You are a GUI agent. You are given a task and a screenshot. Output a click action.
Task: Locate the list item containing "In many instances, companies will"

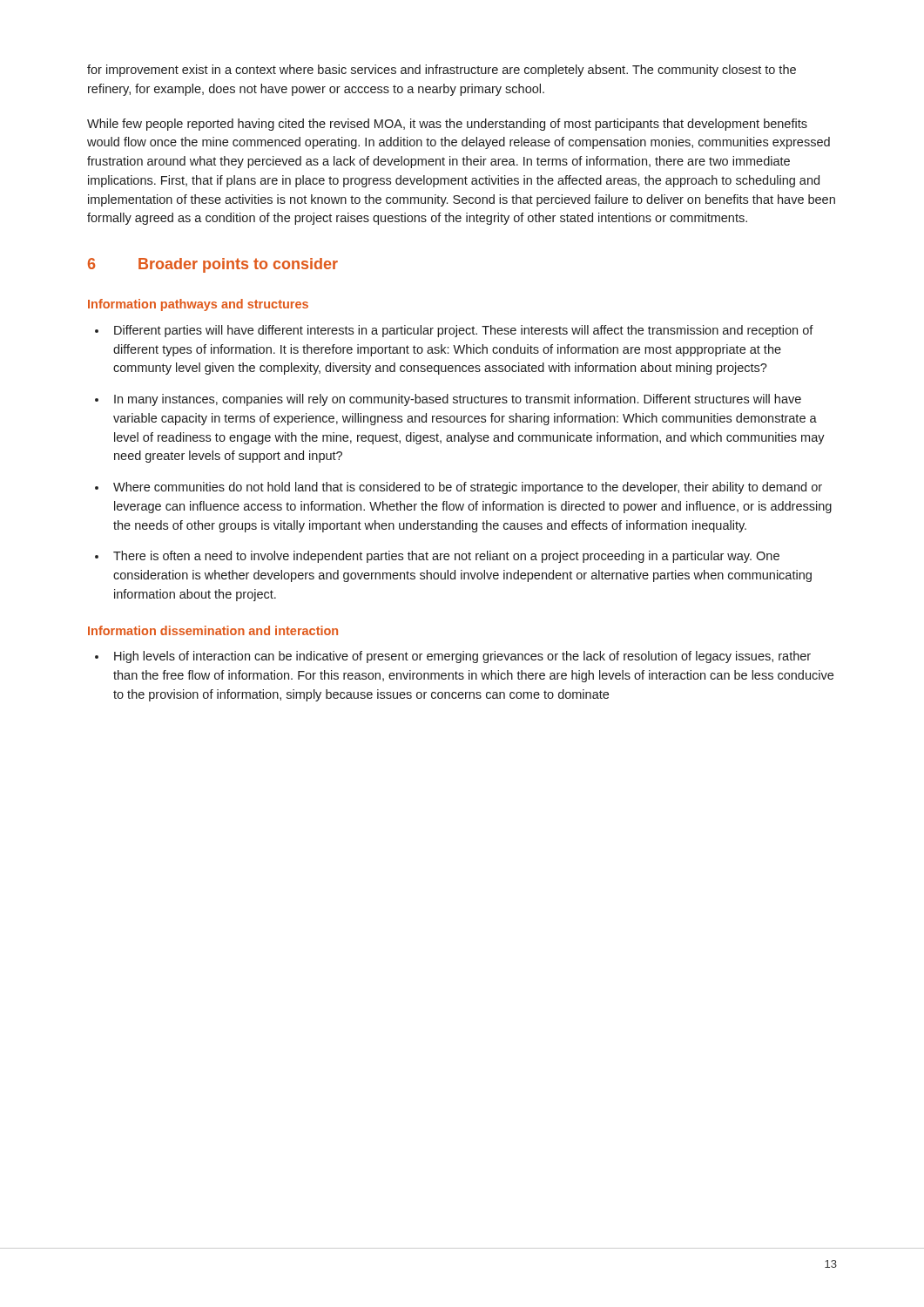(x=469, y=428)
